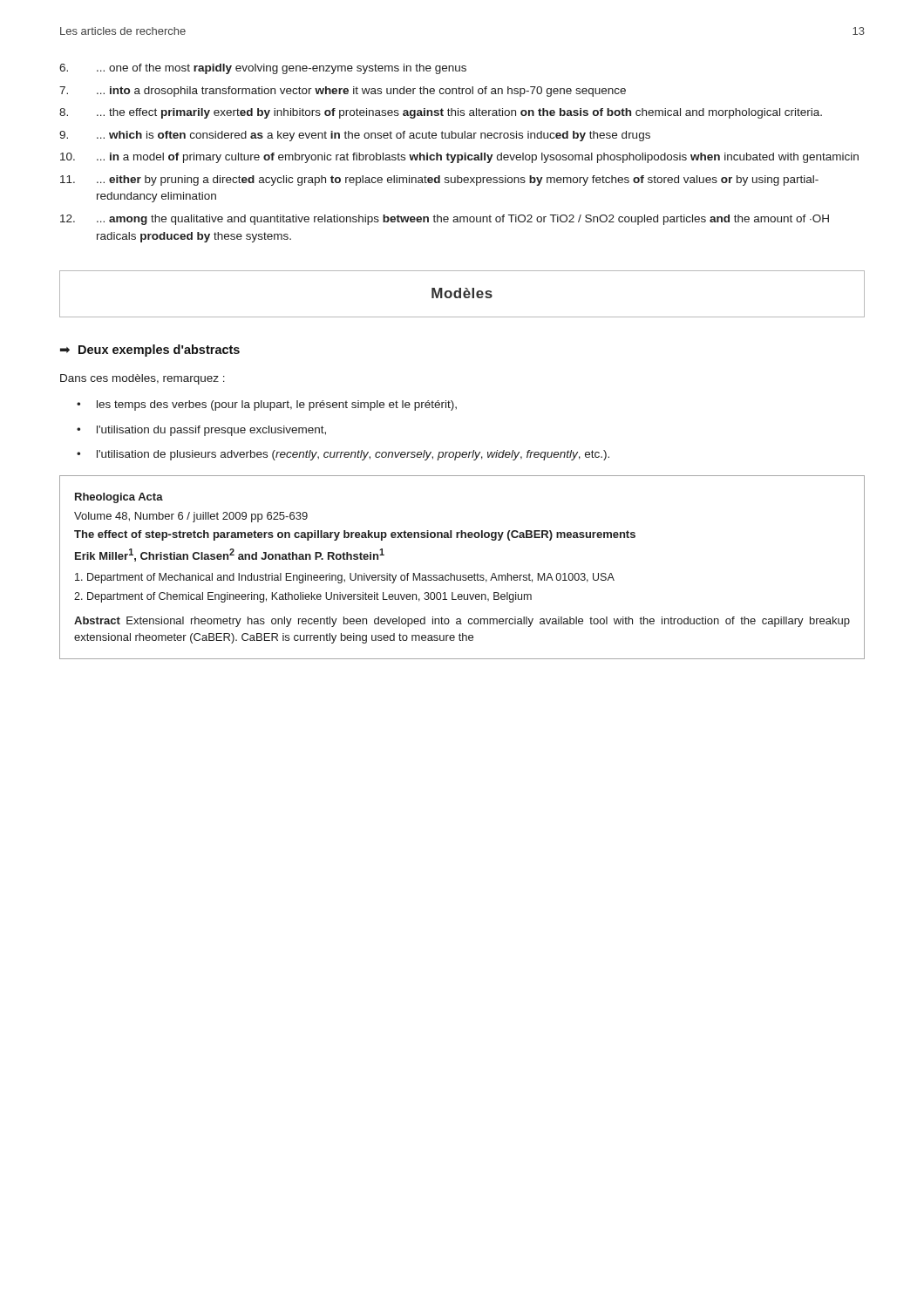Find the block on this page that starts "7. ... into a"
The height and width of the screenshot is (1308, 924).
462,90
